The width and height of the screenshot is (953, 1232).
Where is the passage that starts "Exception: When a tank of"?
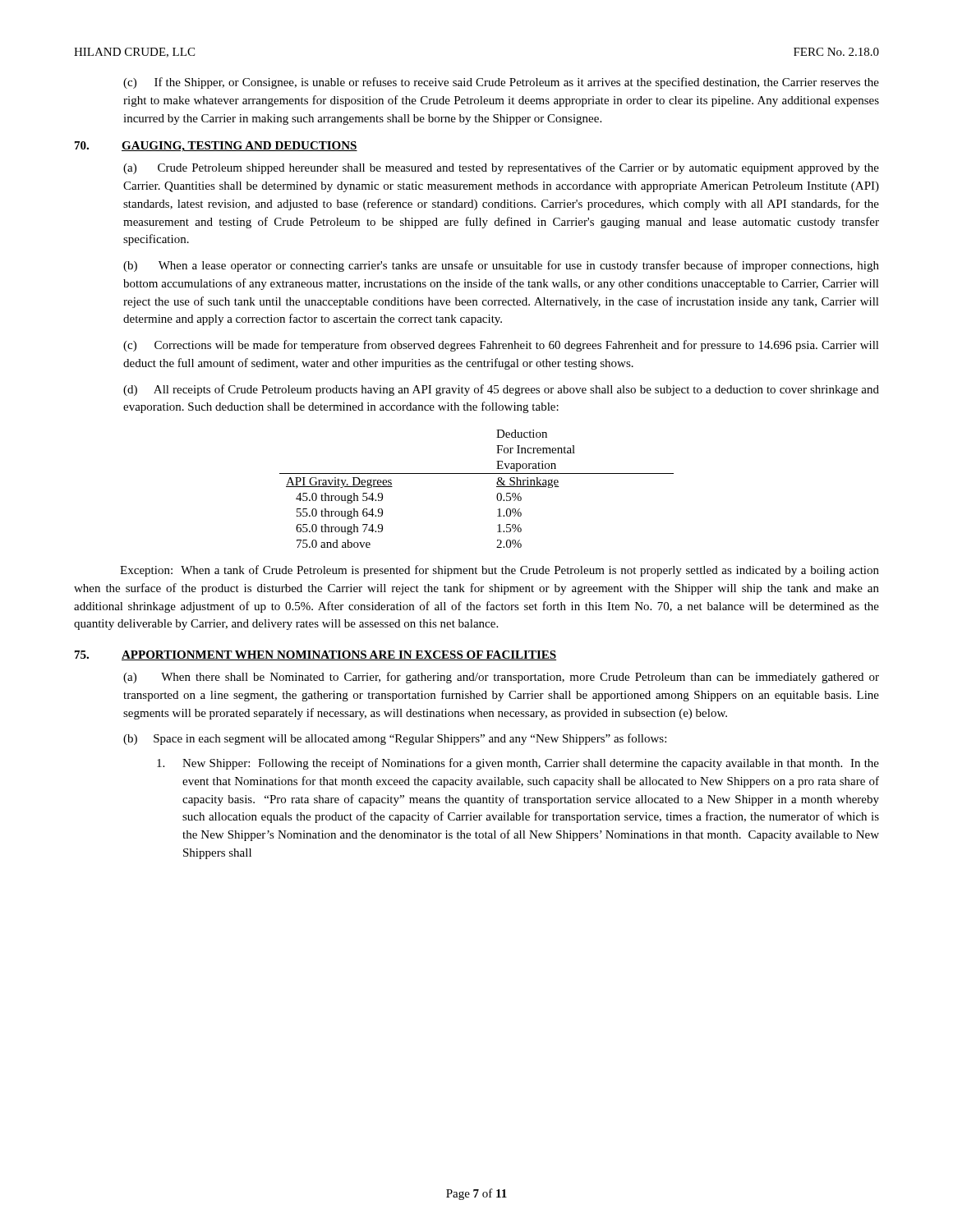point(476,597)
